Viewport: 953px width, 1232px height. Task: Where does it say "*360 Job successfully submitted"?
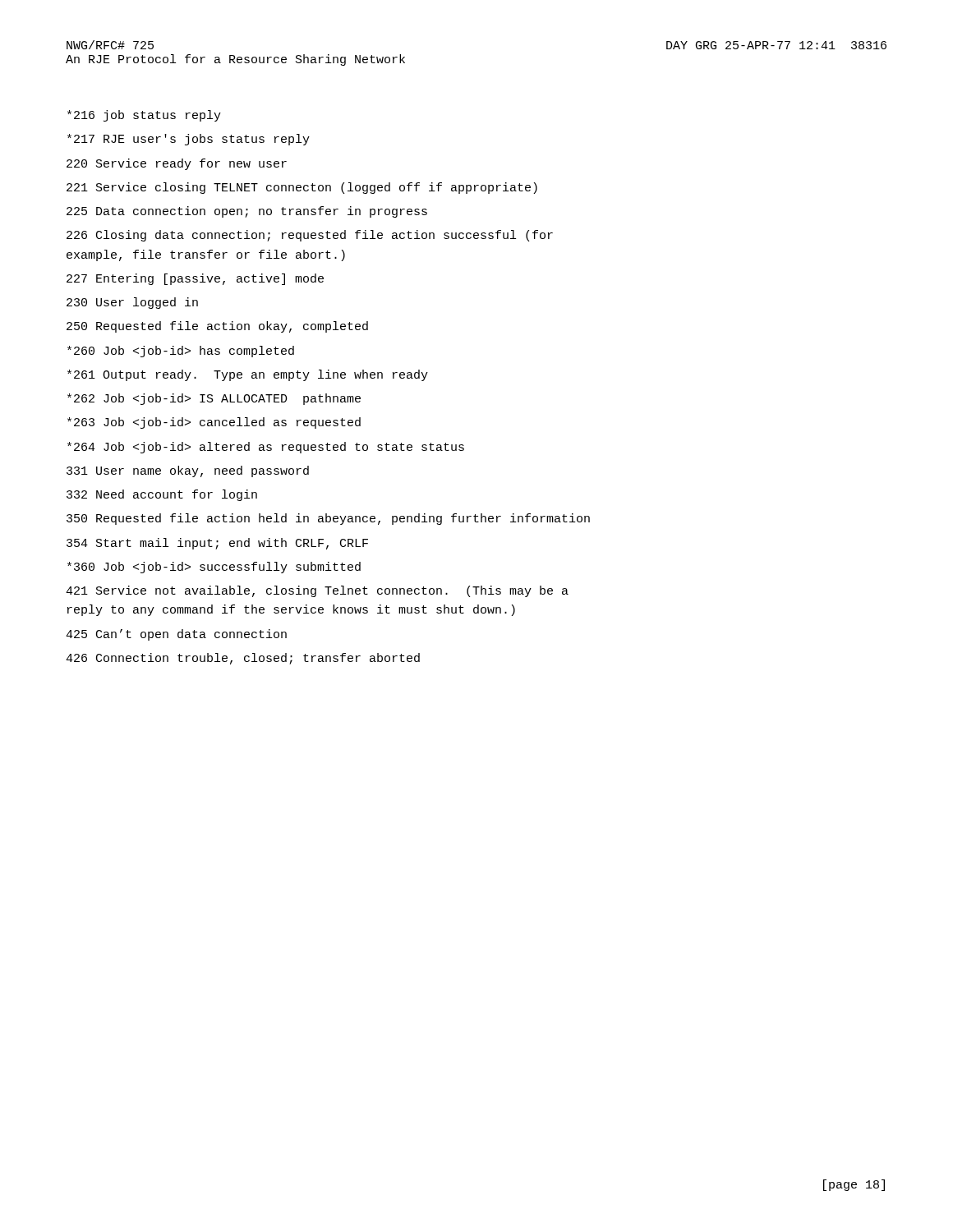[x=214, y=568]
